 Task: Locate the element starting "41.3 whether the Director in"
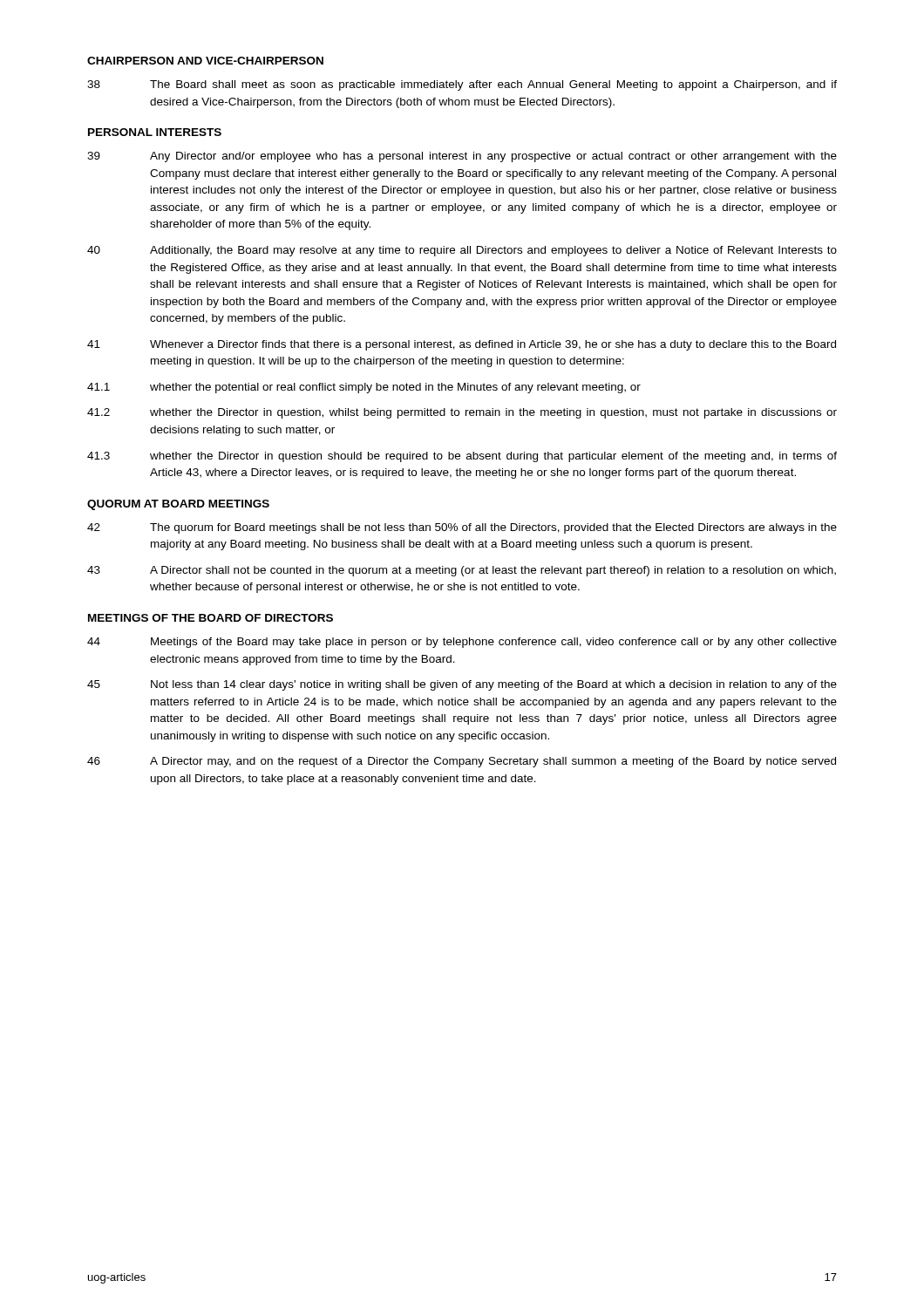pos(462,464)
